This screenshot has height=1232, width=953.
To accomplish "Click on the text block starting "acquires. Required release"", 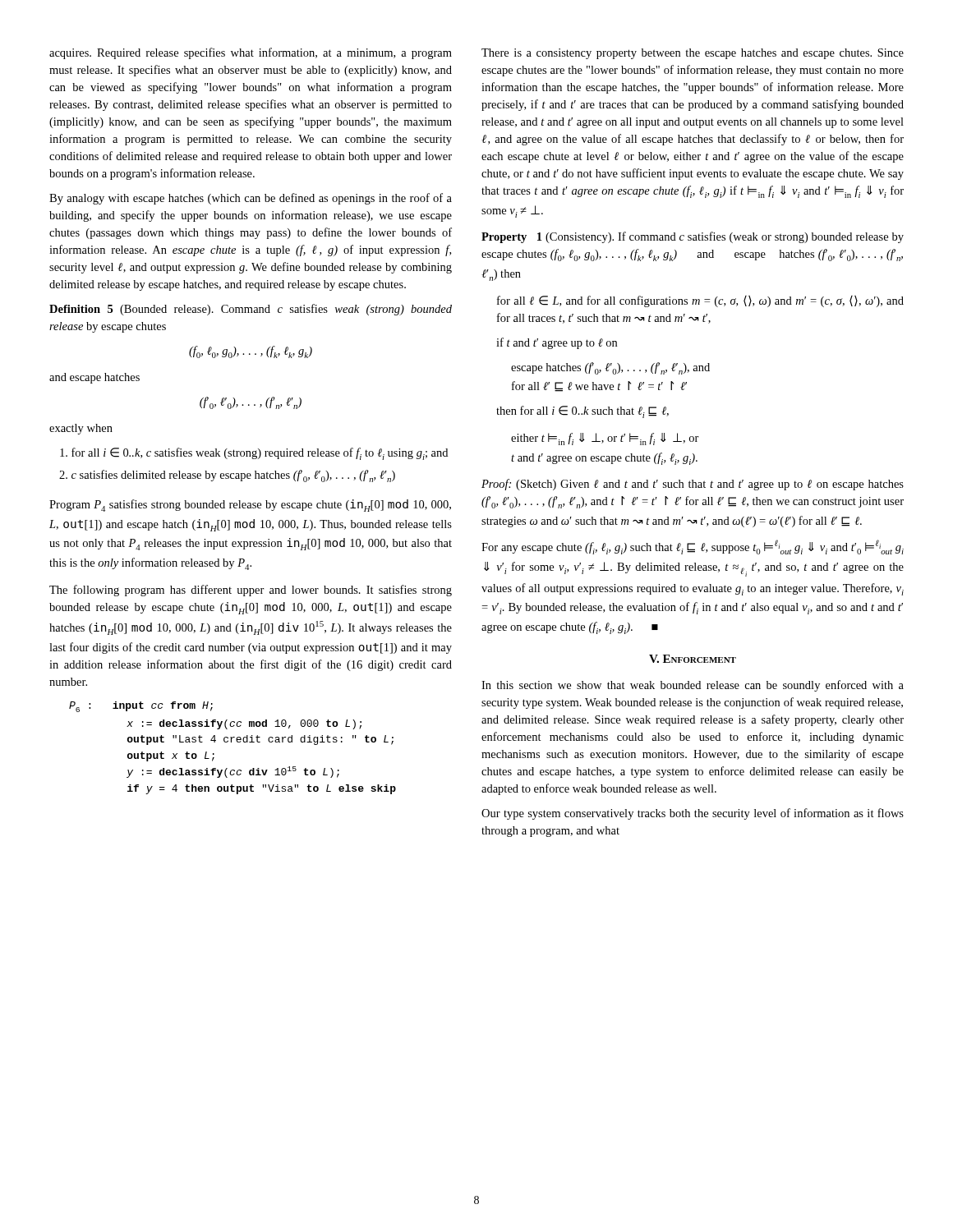I will pyautogui.click(x=251, y=113).
